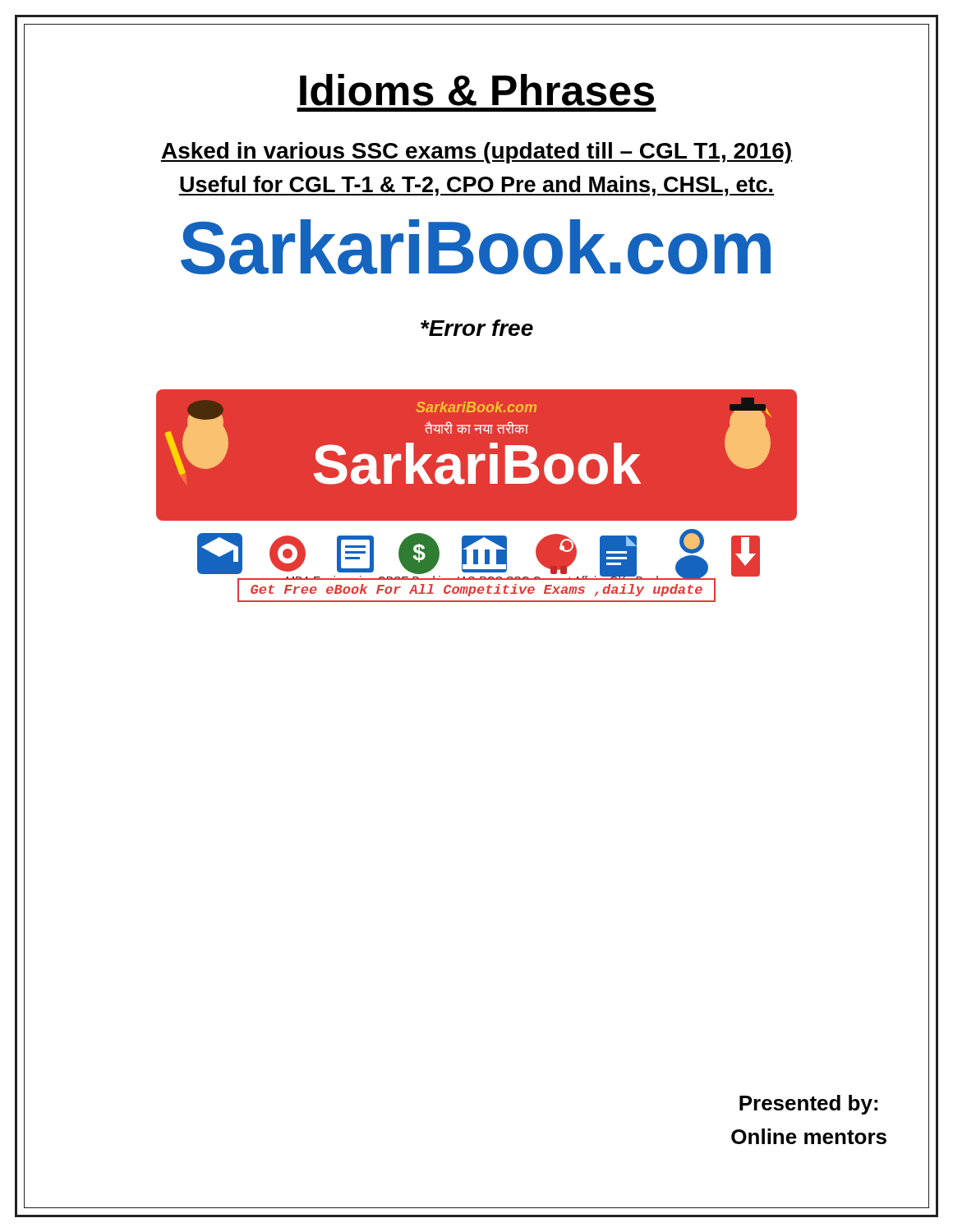Select the block starting "Error free"
The height and width of the screenshot is (1232, 953).
tap(476, 328)
